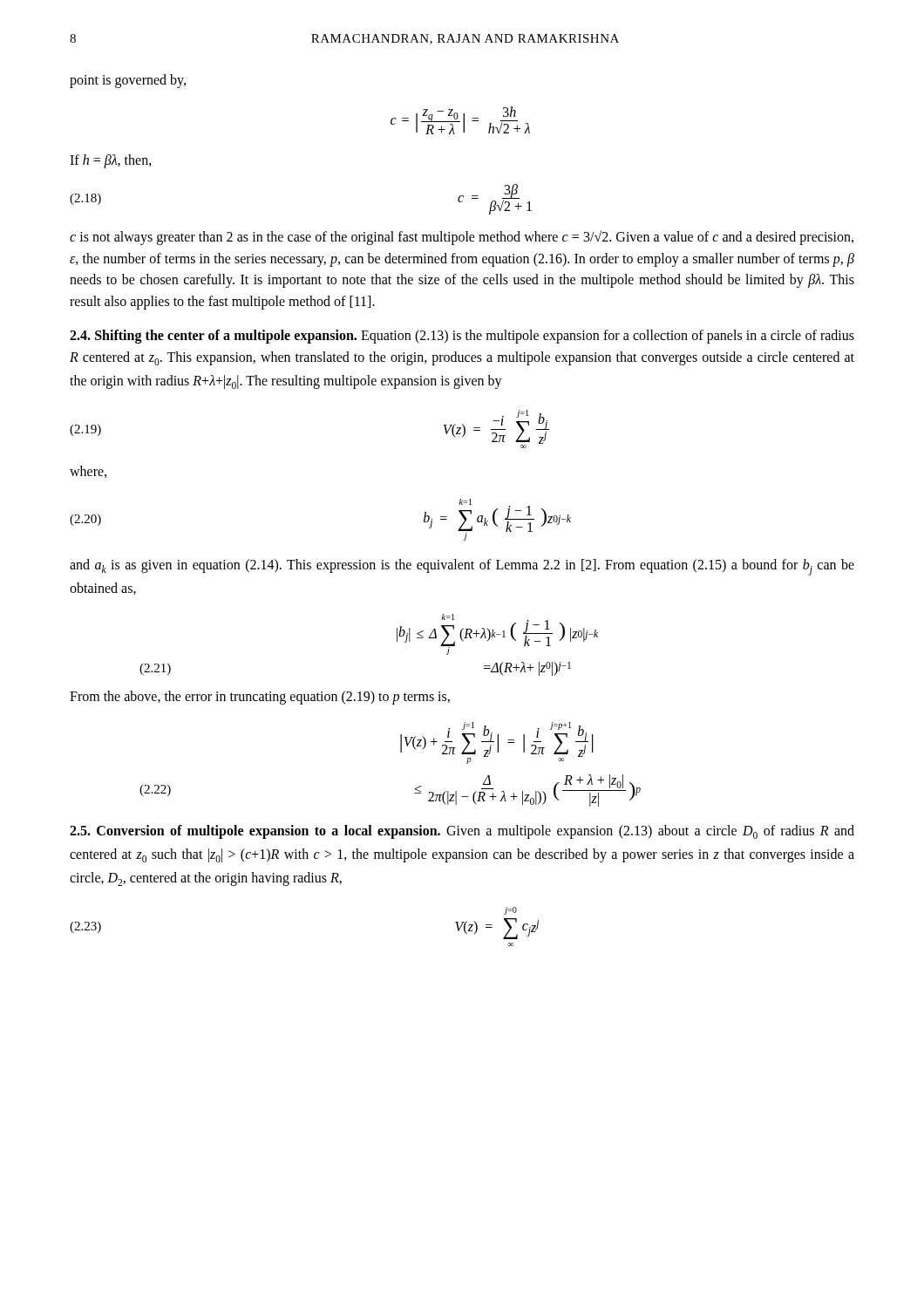The height and width of the screenshot is (1308, 924).
Task: Find the text block that says "From the above, the error"
Action: pyautogui.click(x=260, y=697)
